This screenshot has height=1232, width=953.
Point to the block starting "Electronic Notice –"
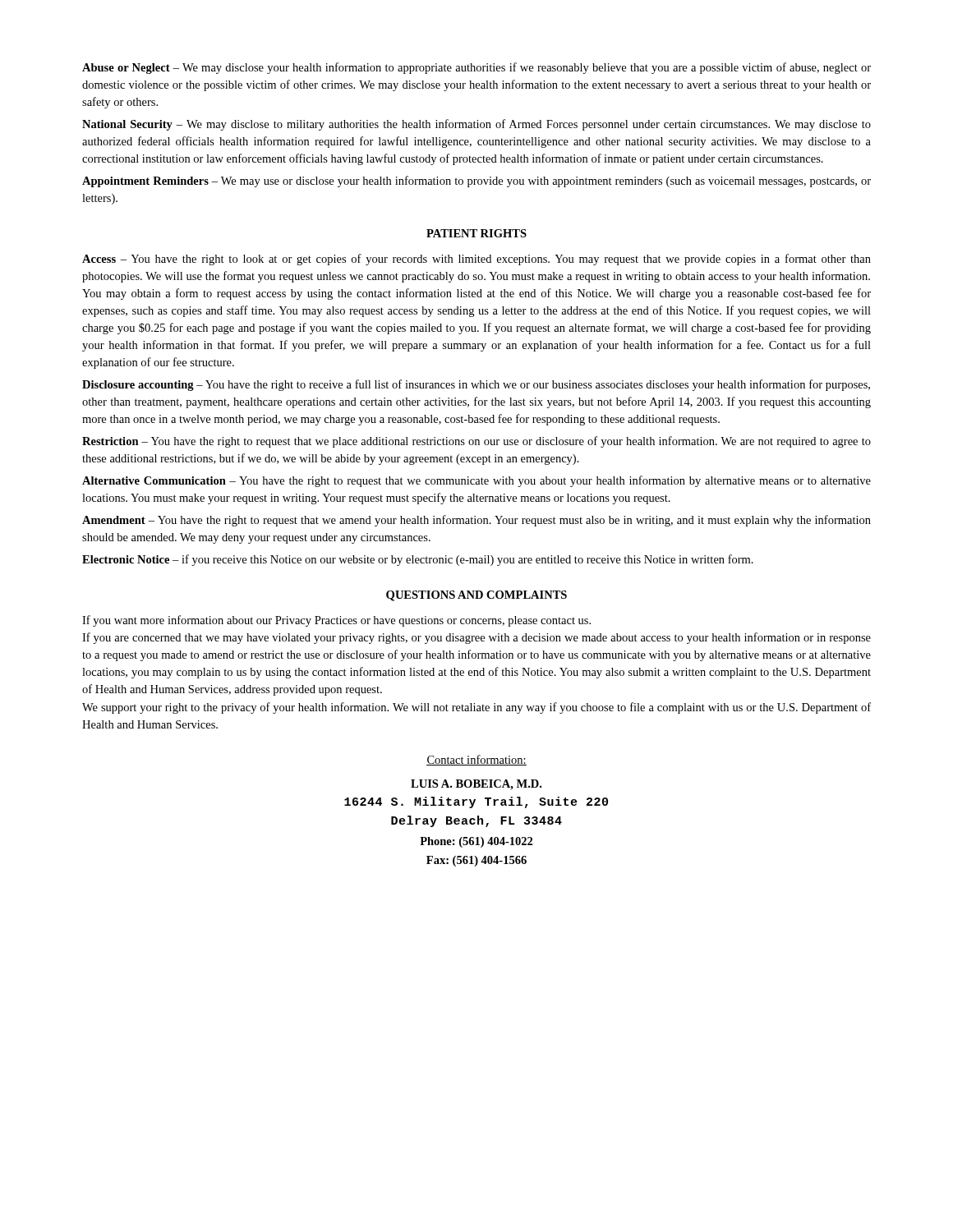pos(418,560)
